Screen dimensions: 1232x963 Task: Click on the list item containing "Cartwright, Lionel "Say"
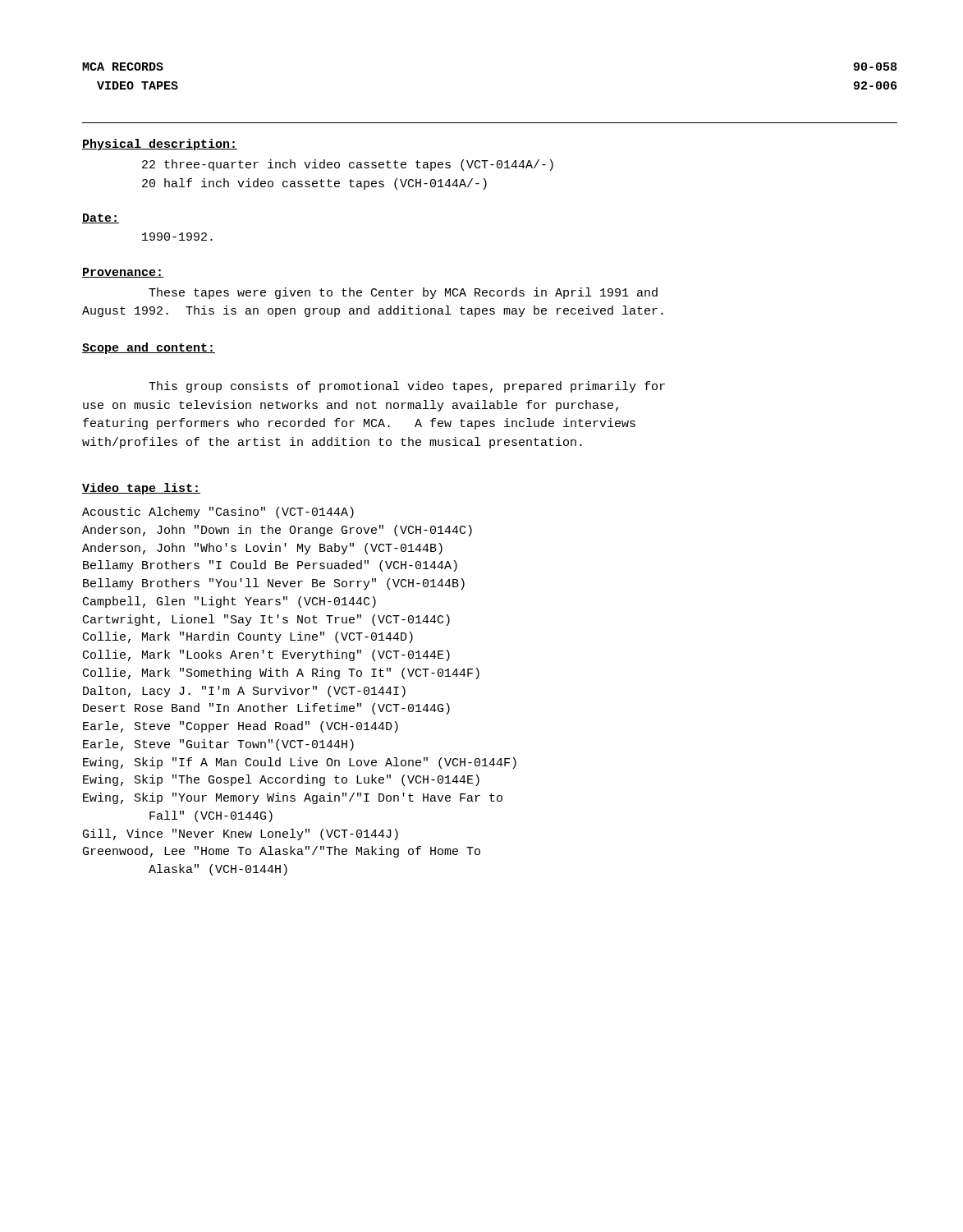[x=267, y=620]
